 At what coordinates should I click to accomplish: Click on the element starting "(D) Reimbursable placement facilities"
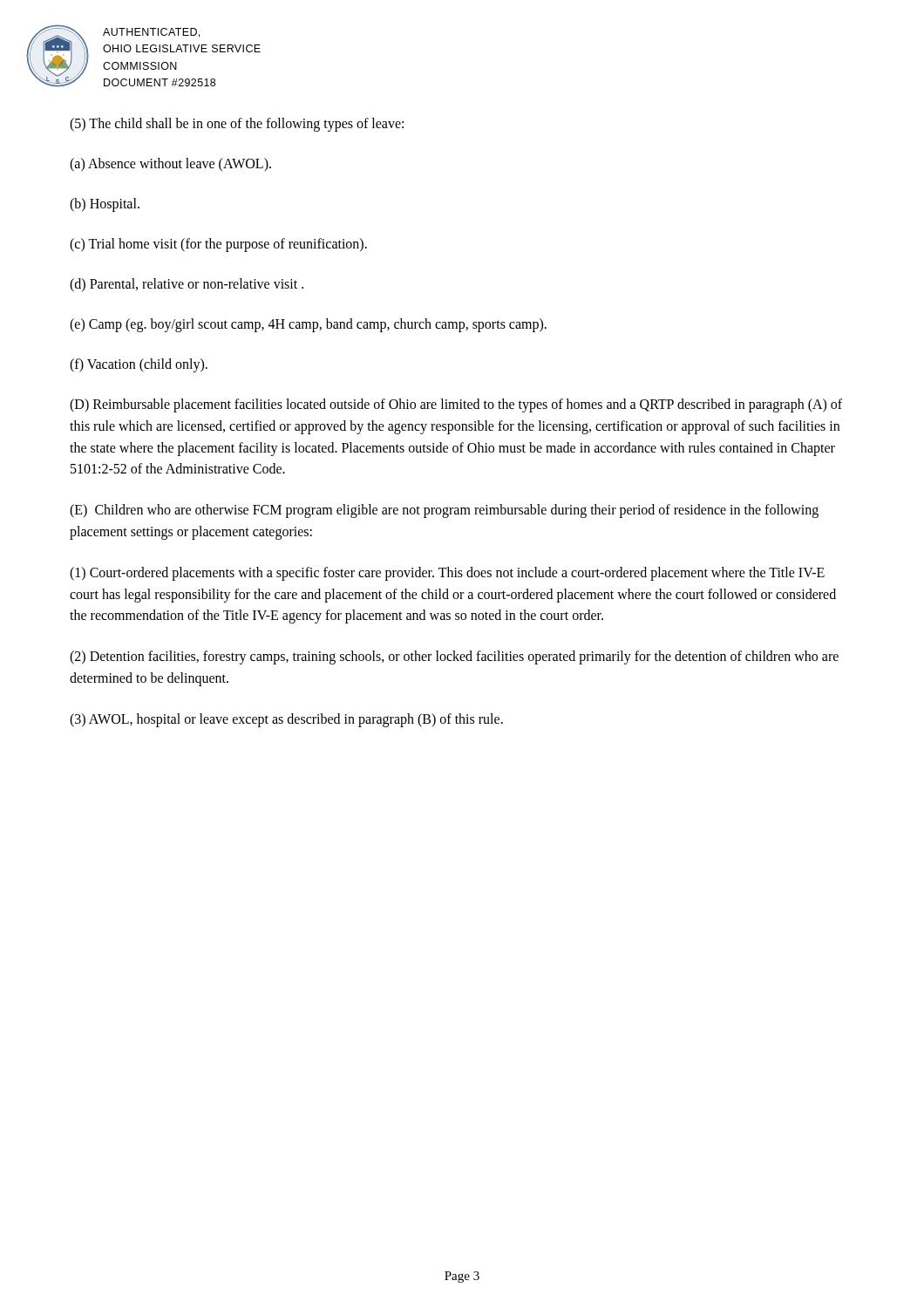(x=456, y=437)
